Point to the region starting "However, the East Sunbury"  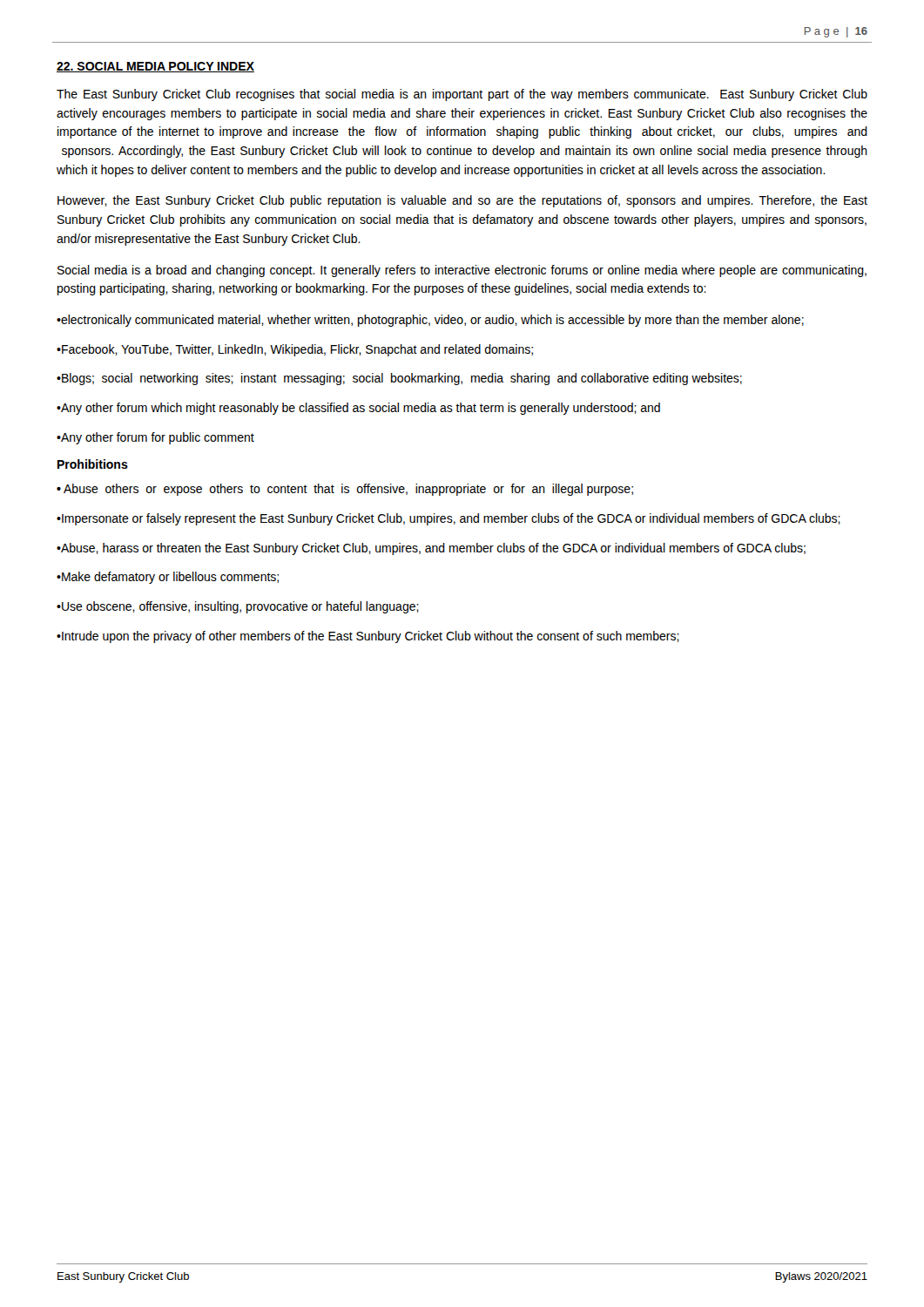[462, 220]
